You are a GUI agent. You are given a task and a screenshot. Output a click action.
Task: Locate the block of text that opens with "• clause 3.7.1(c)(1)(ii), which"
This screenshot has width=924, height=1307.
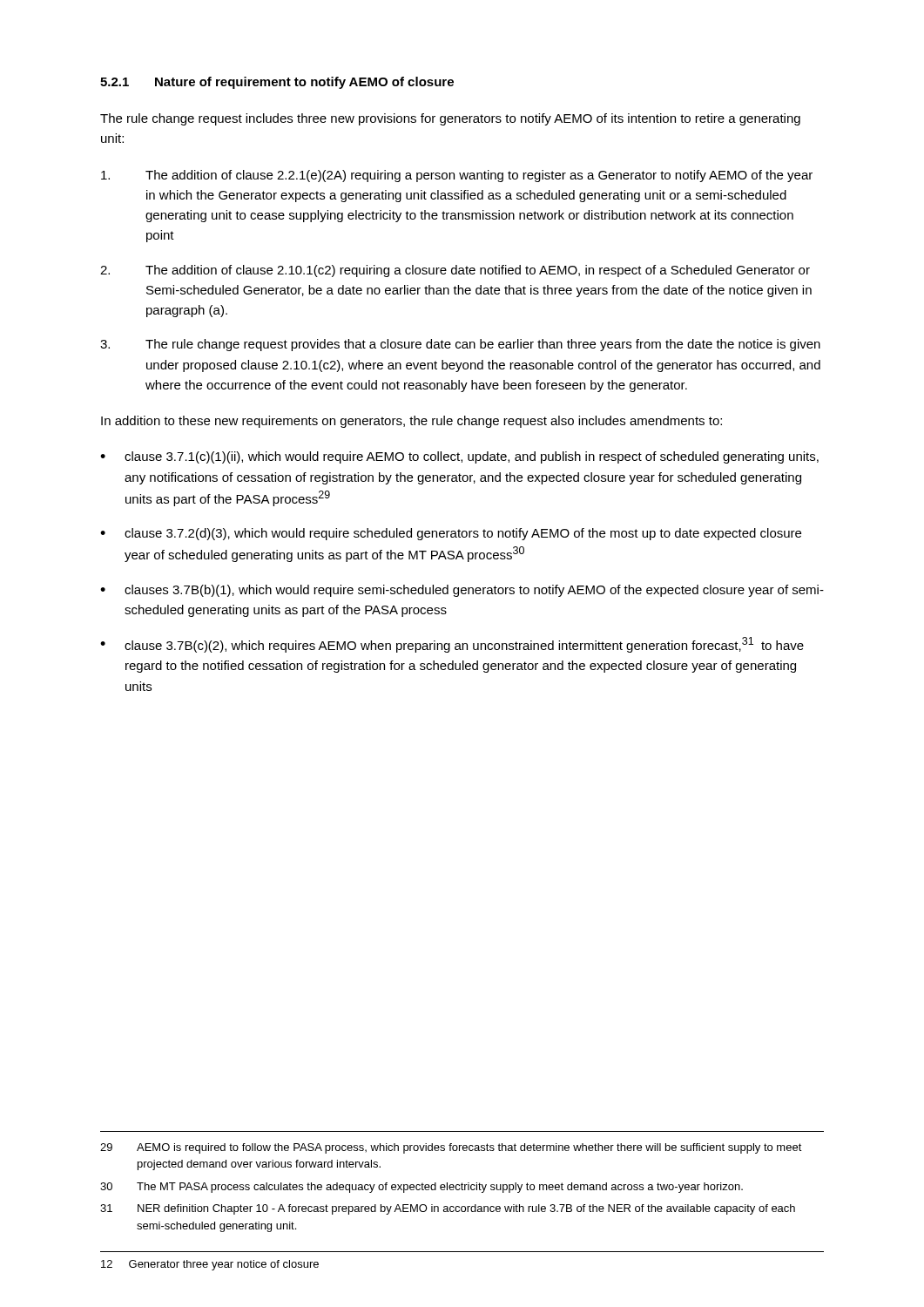click(x=462, y=478)
